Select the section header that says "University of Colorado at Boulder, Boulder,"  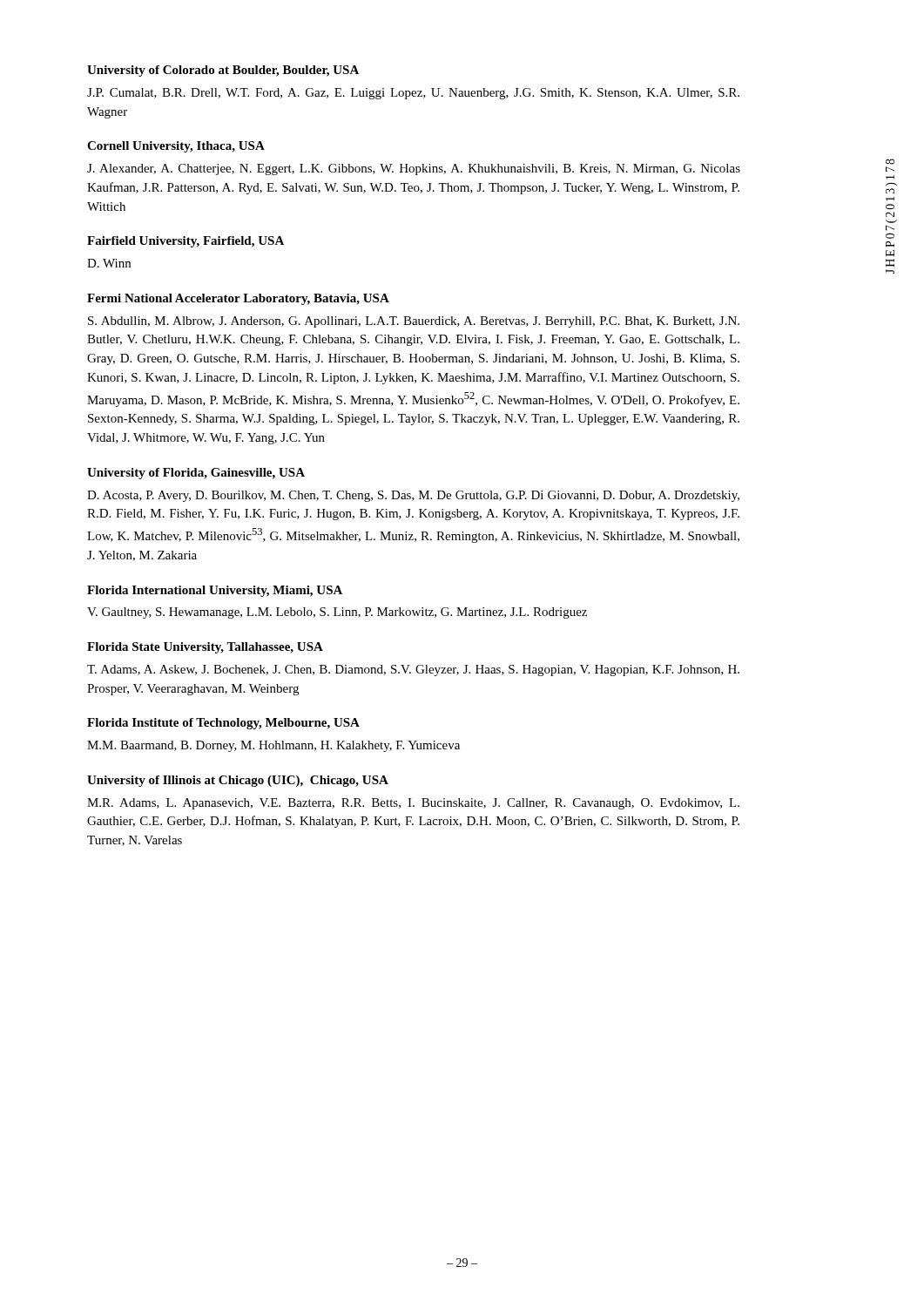point(223,70)
